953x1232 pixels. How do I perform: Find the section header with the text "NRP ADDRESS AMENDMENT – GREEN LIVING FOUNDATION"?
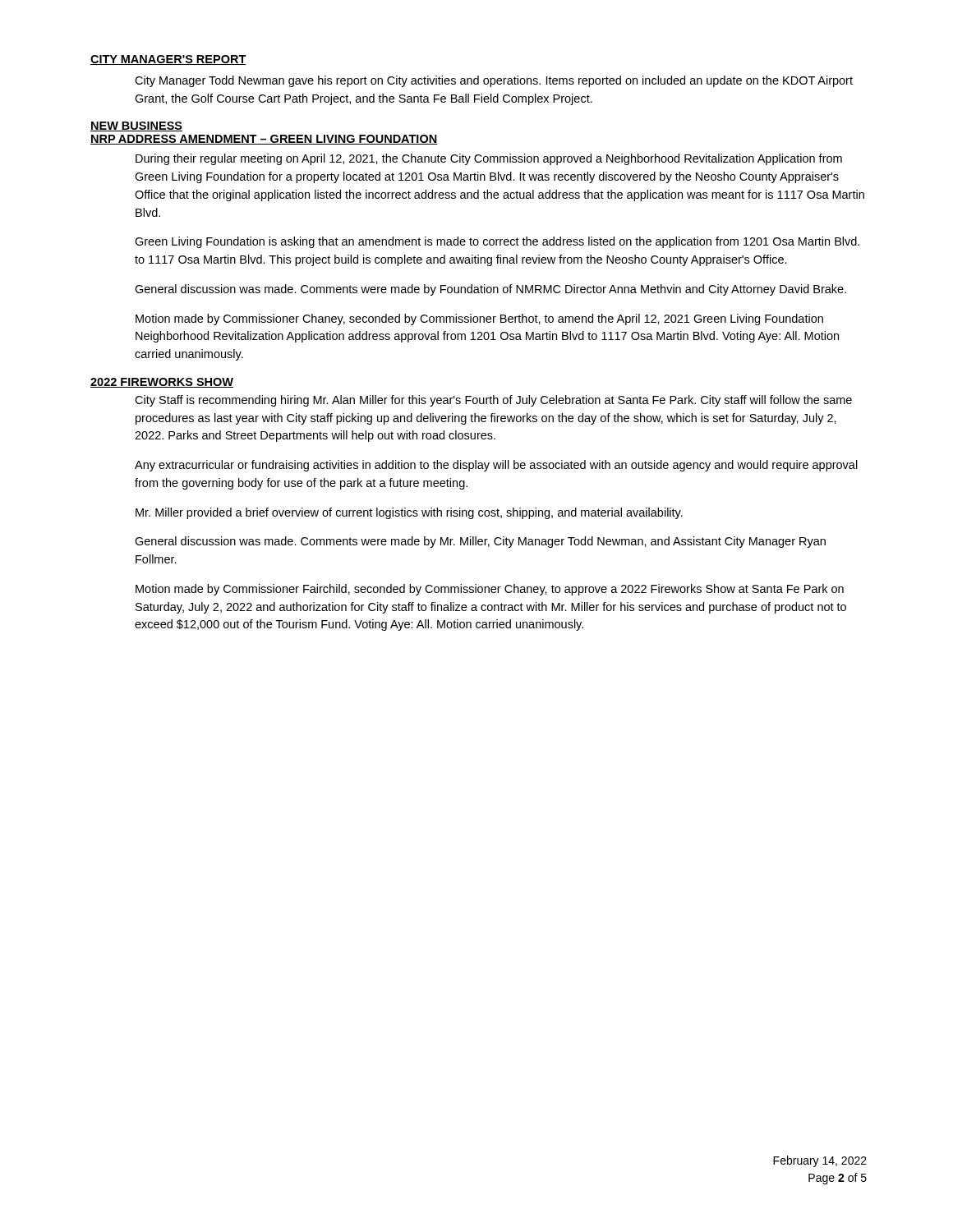(x=264, y=139)
